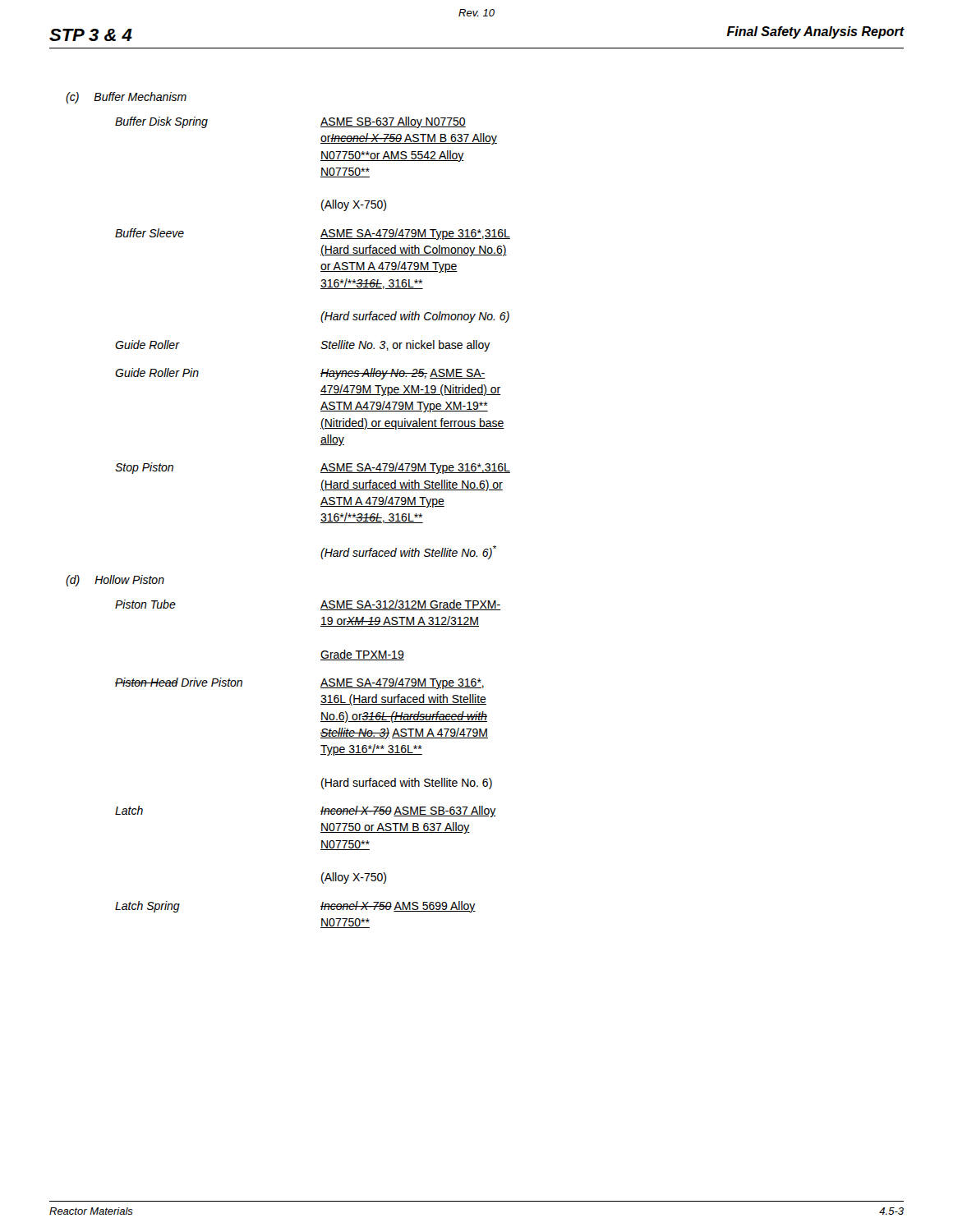Select the section header that reads "(d)Hollow Piston"

115,580
